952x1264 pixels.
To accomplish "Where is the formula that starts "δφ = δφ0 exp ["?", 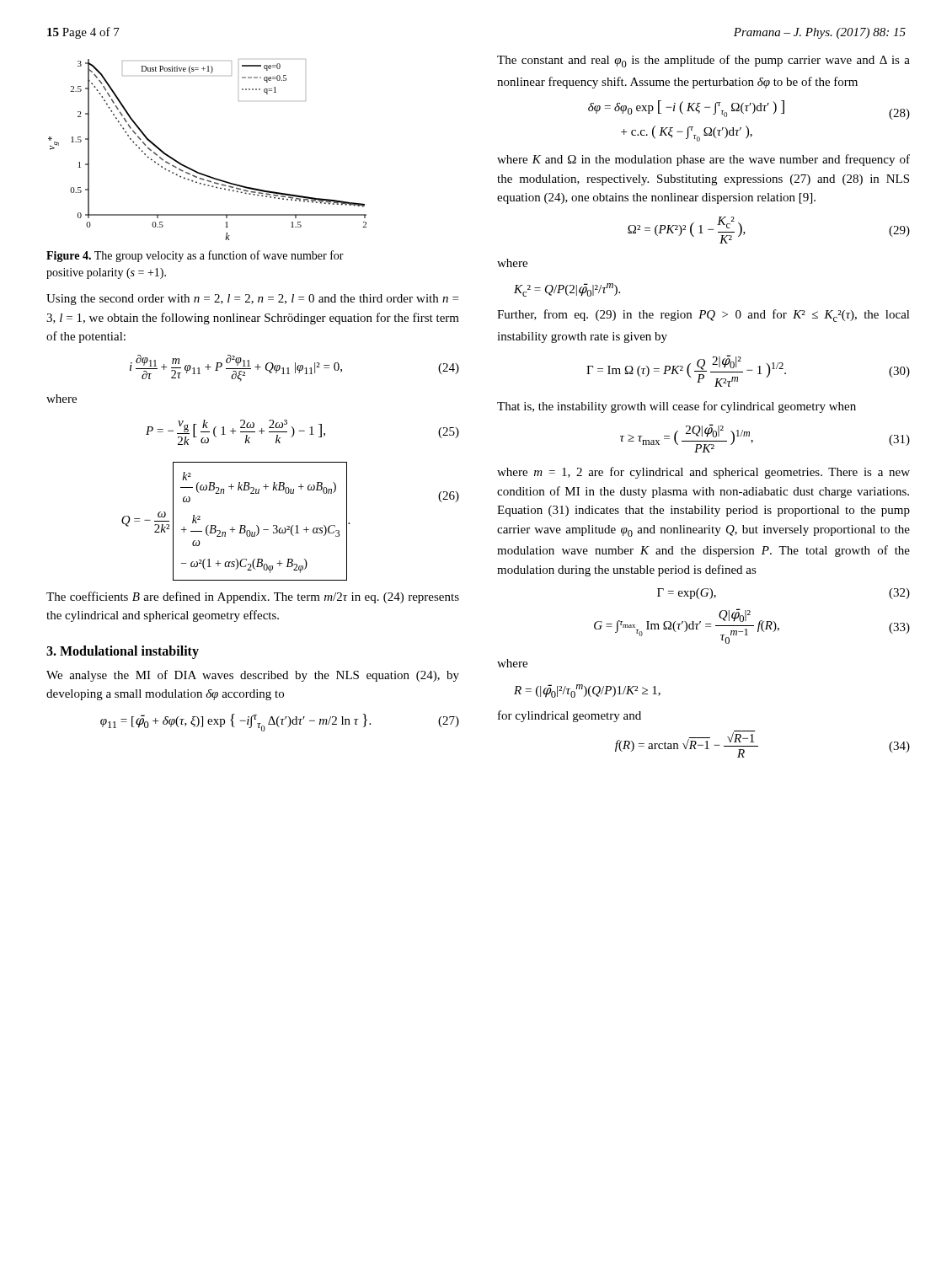I will pos(703,121).
